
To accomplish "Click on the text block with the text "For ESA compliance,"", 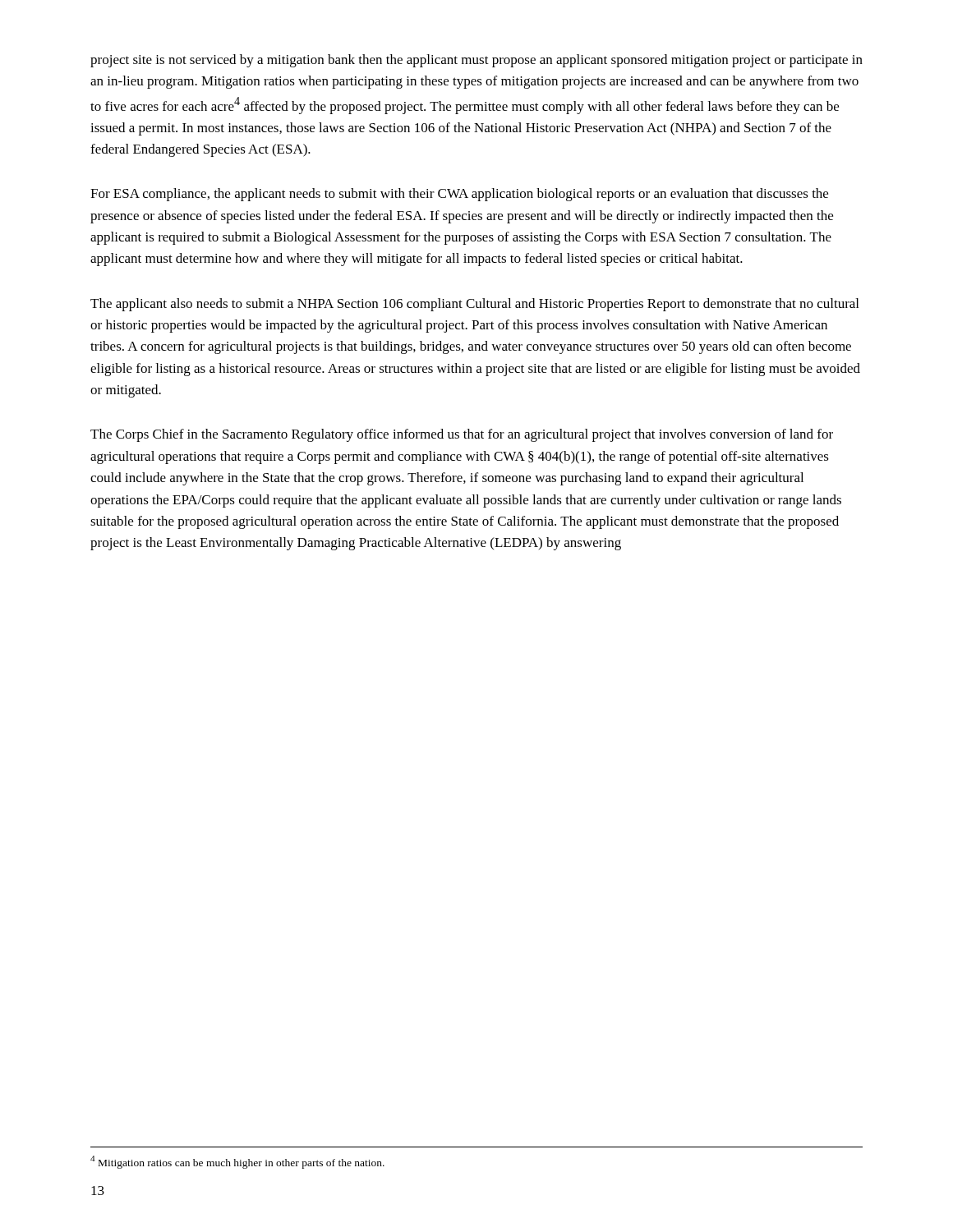I will coord(462,226).
